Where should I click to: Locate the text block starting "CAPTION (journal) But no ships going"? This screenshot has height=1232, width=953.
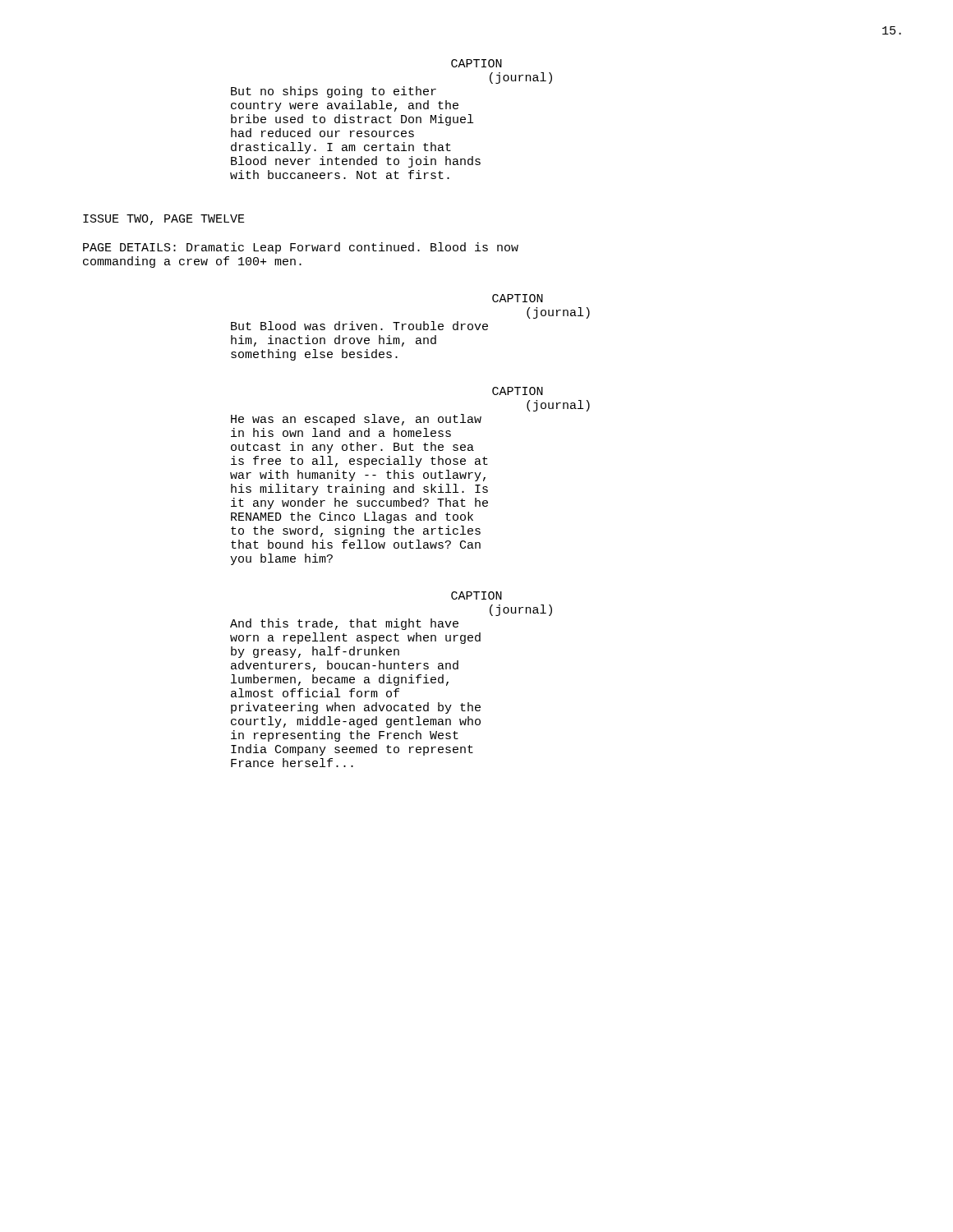[476, 120]
